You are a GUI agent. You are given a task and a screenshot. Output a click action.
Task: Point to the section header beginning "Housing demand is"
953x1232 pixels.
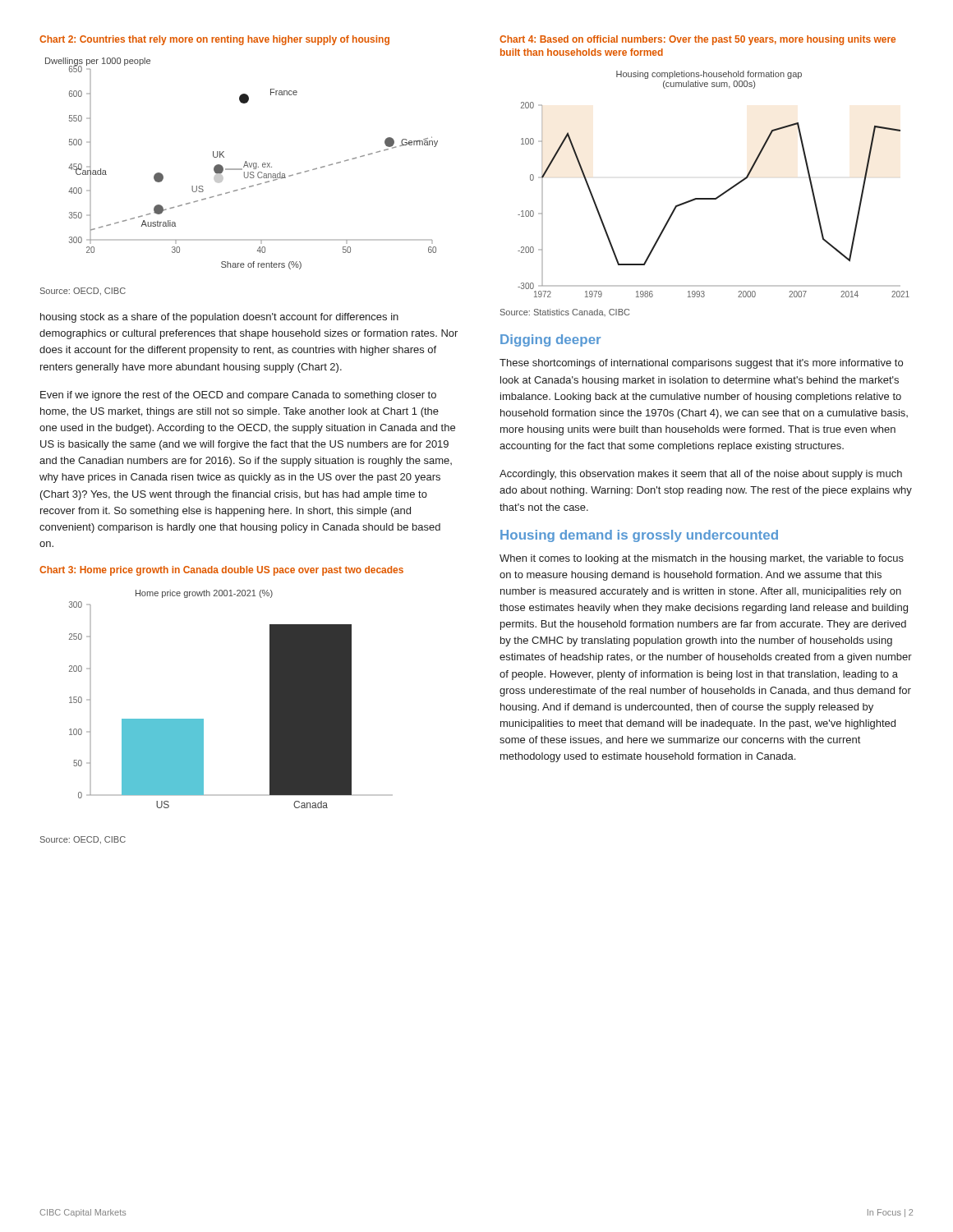click(639, 535)
